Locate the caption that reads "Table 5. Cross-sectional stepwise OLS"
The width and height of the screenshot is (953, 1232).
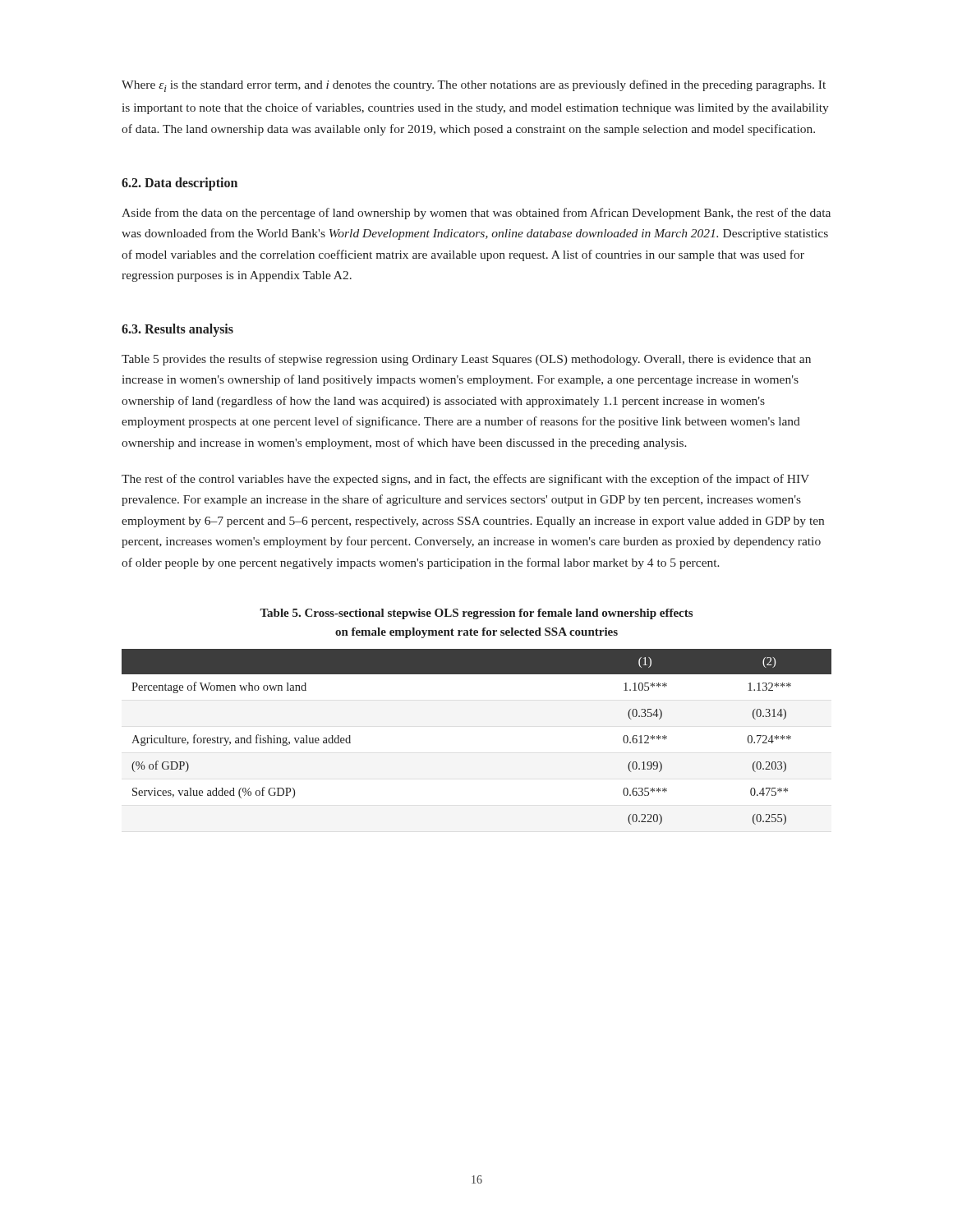pos(476,622)
